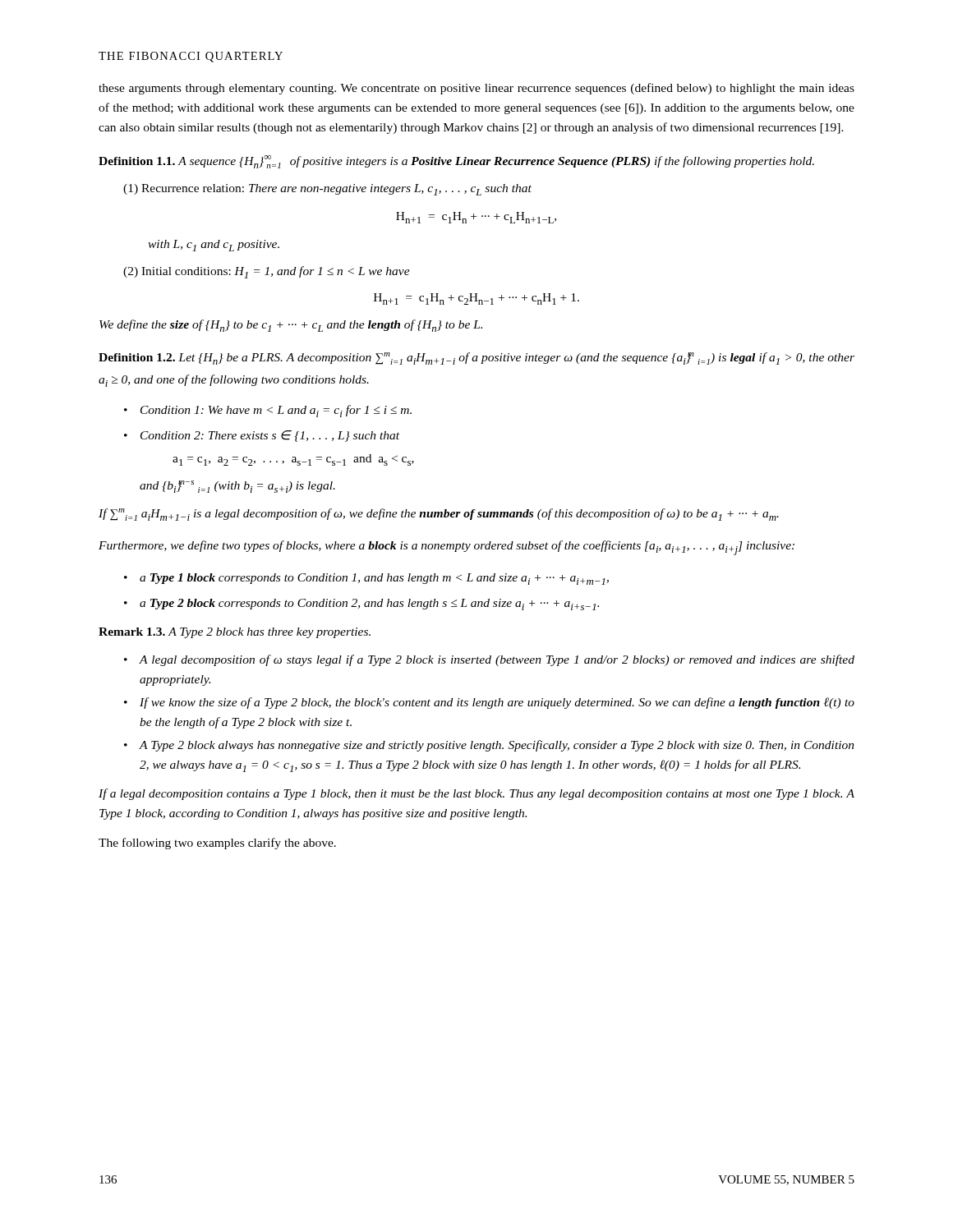The width and height of the screenshot is (953, 1232).
Task: Locate the block of text that opens with "If a legal decomposition contains a"
Action: tap(476, 803)
